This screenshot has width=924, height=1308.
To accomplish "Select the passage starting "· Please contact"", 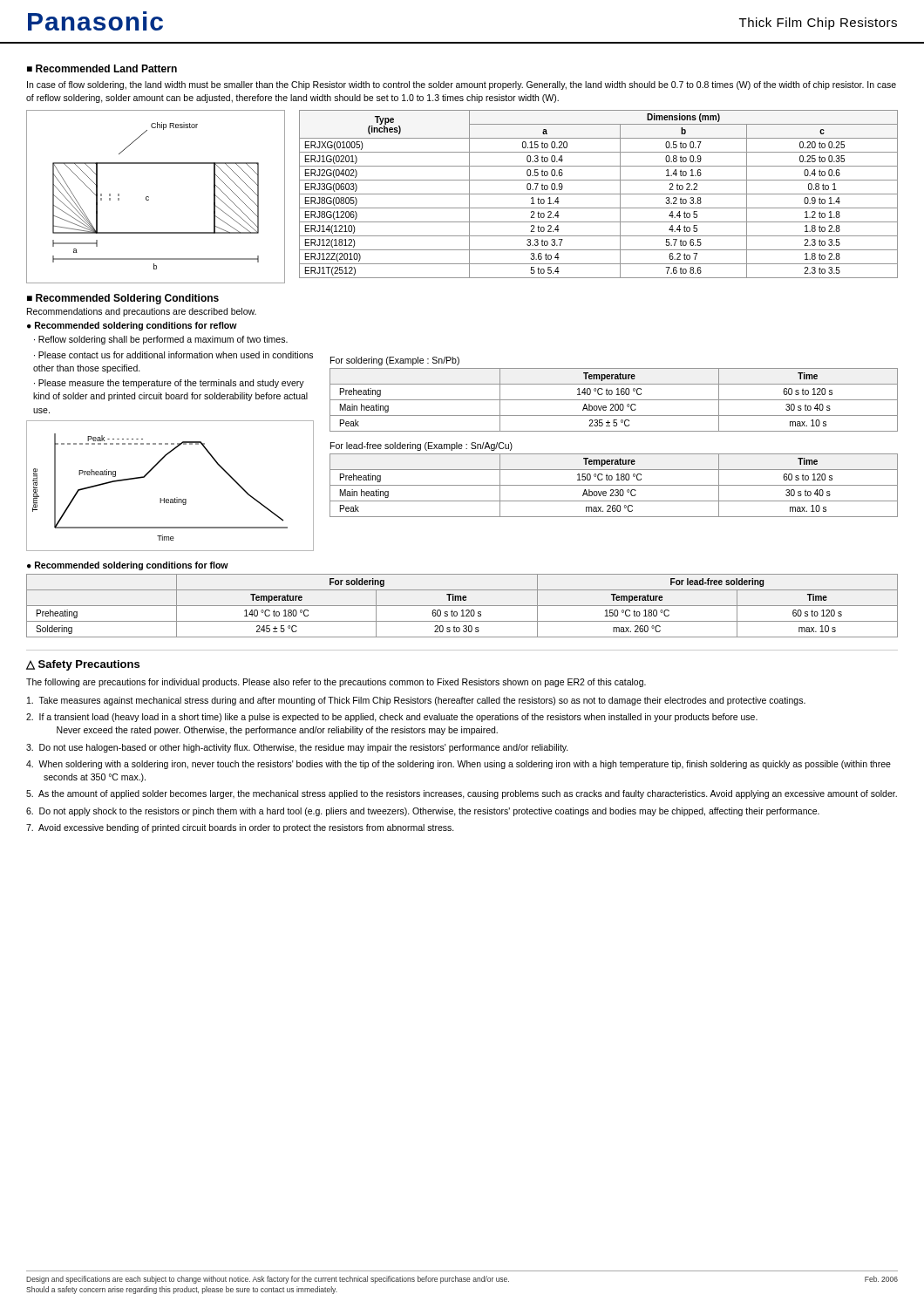I will [x=173, y=361].
